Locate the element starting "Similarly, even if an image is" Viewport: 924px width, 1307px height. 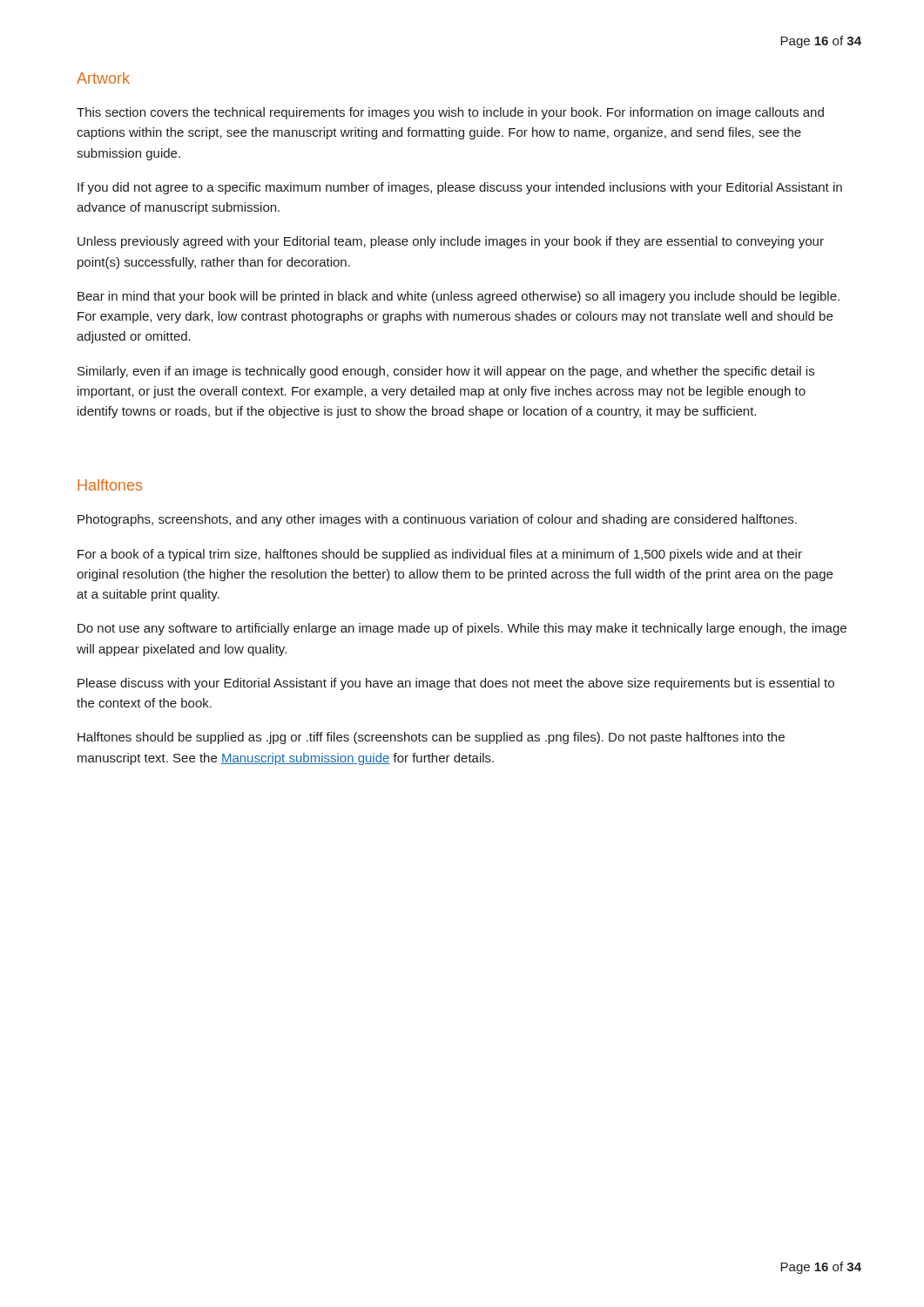(x=446, y=391)
